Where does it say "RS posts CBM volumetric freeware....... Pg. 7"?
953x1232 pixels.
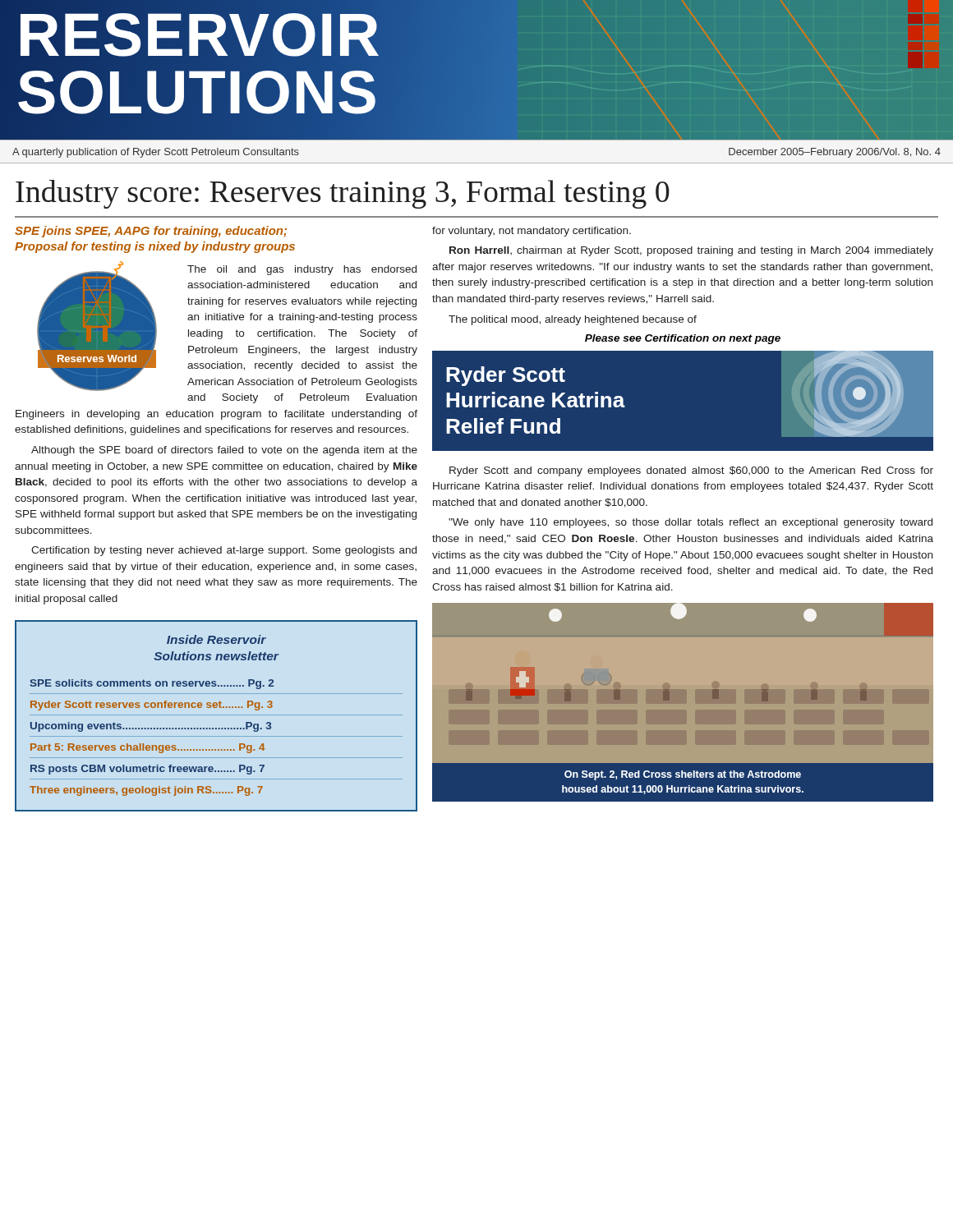(x=147, y=768)
